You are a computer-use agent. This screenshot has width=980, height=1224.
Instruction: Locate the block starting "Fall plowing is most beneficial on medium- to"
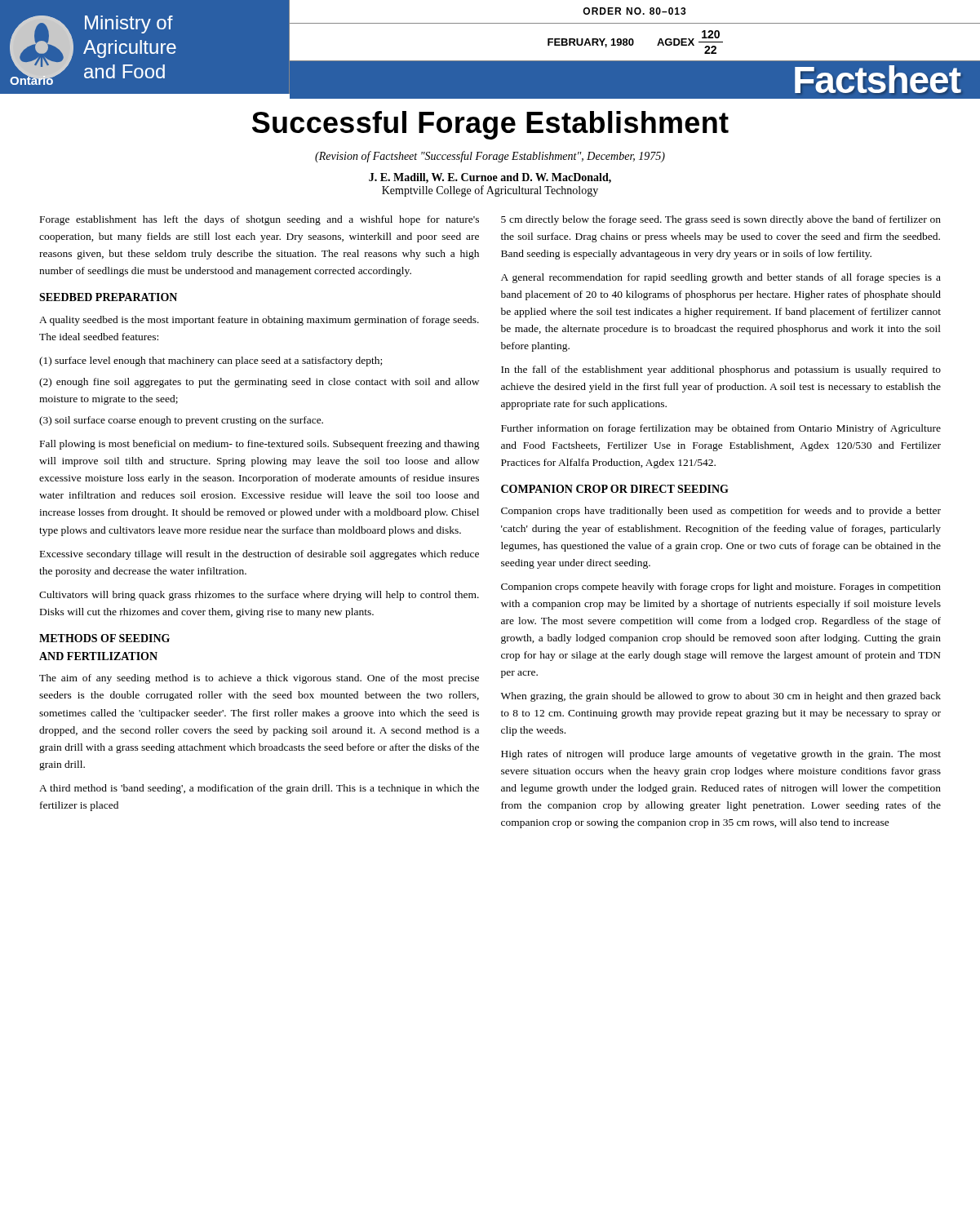click(x=259, y=487)
